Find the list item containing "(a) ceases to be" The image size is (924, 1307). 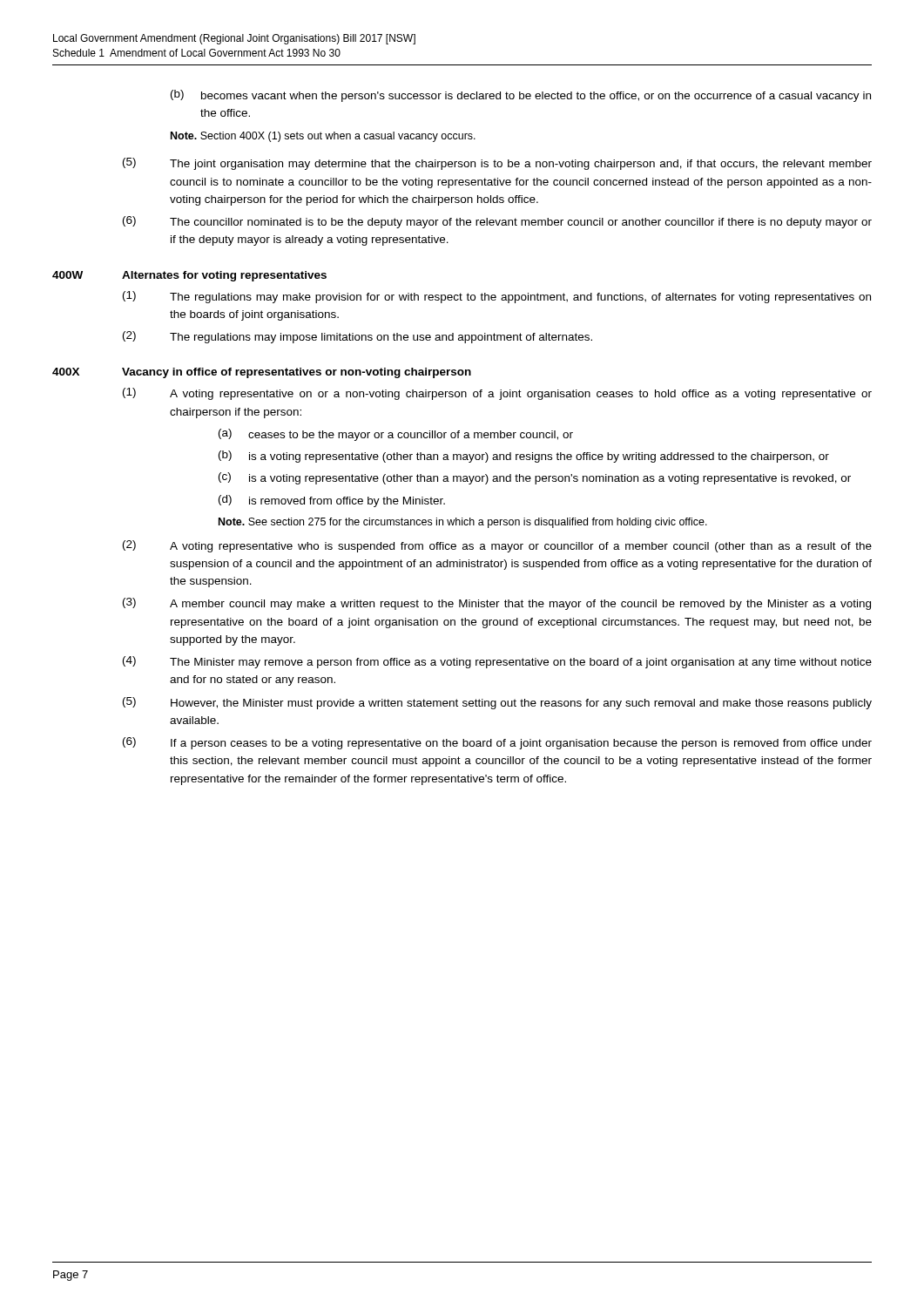coord(545,435)
